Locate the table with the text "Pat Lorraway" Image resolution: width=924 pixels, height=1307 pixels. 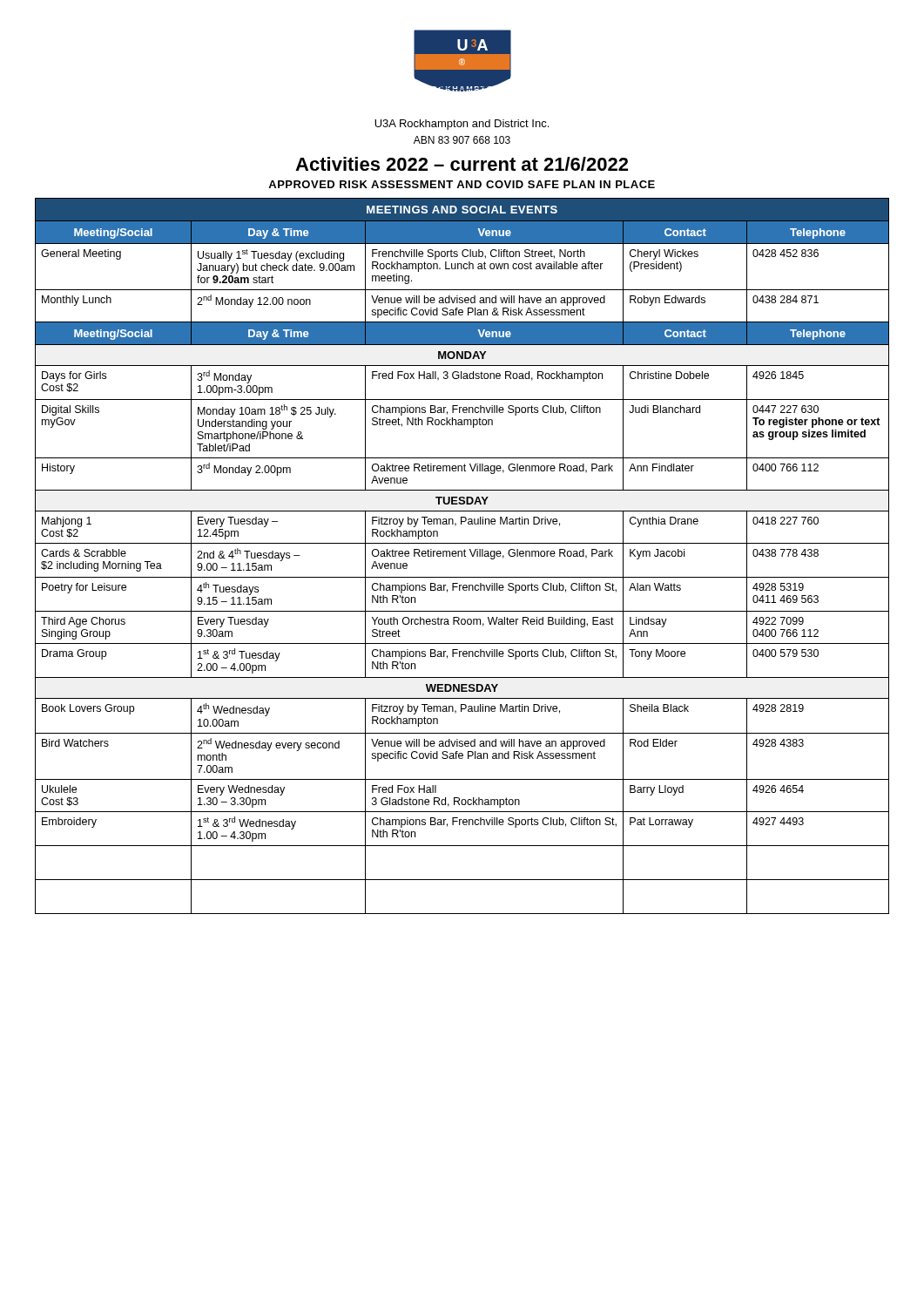pyautogui.click(x=462, y=556)
